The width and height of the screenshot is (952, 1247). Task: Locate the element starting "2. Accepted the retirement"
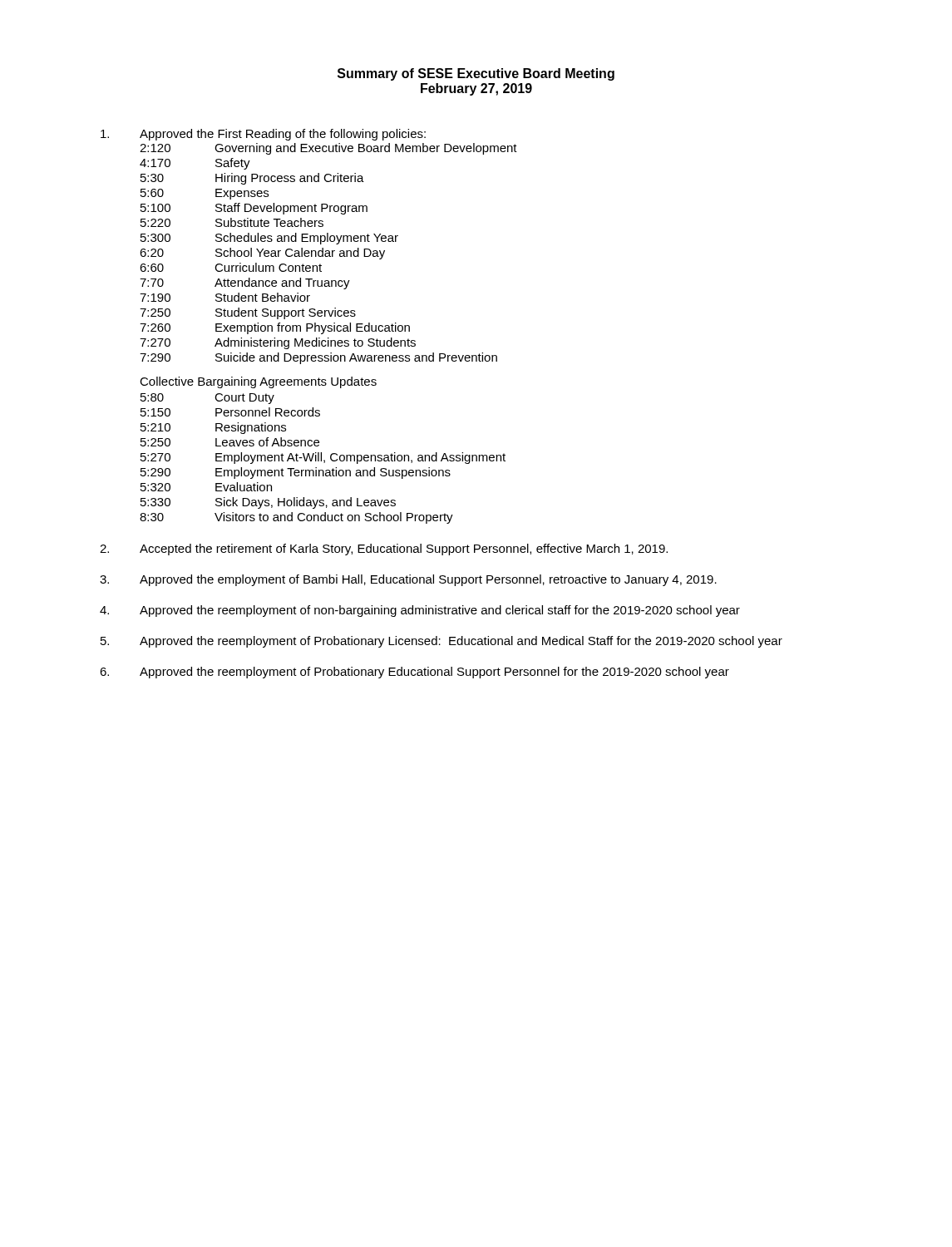coord(476,548)
